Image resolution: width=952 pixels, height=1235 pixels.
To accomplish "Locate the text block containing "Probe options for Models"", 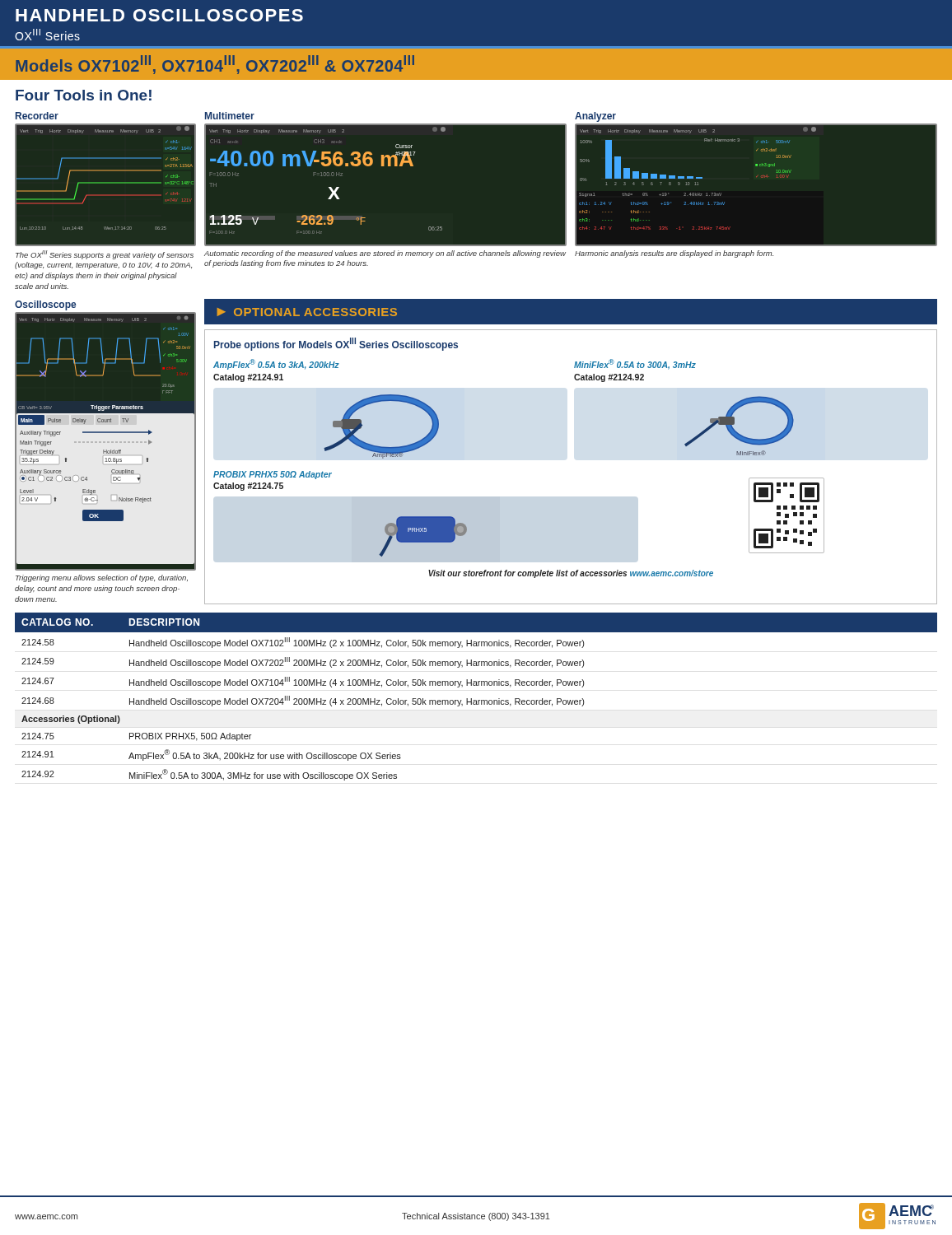I will [x=336, y=344].
